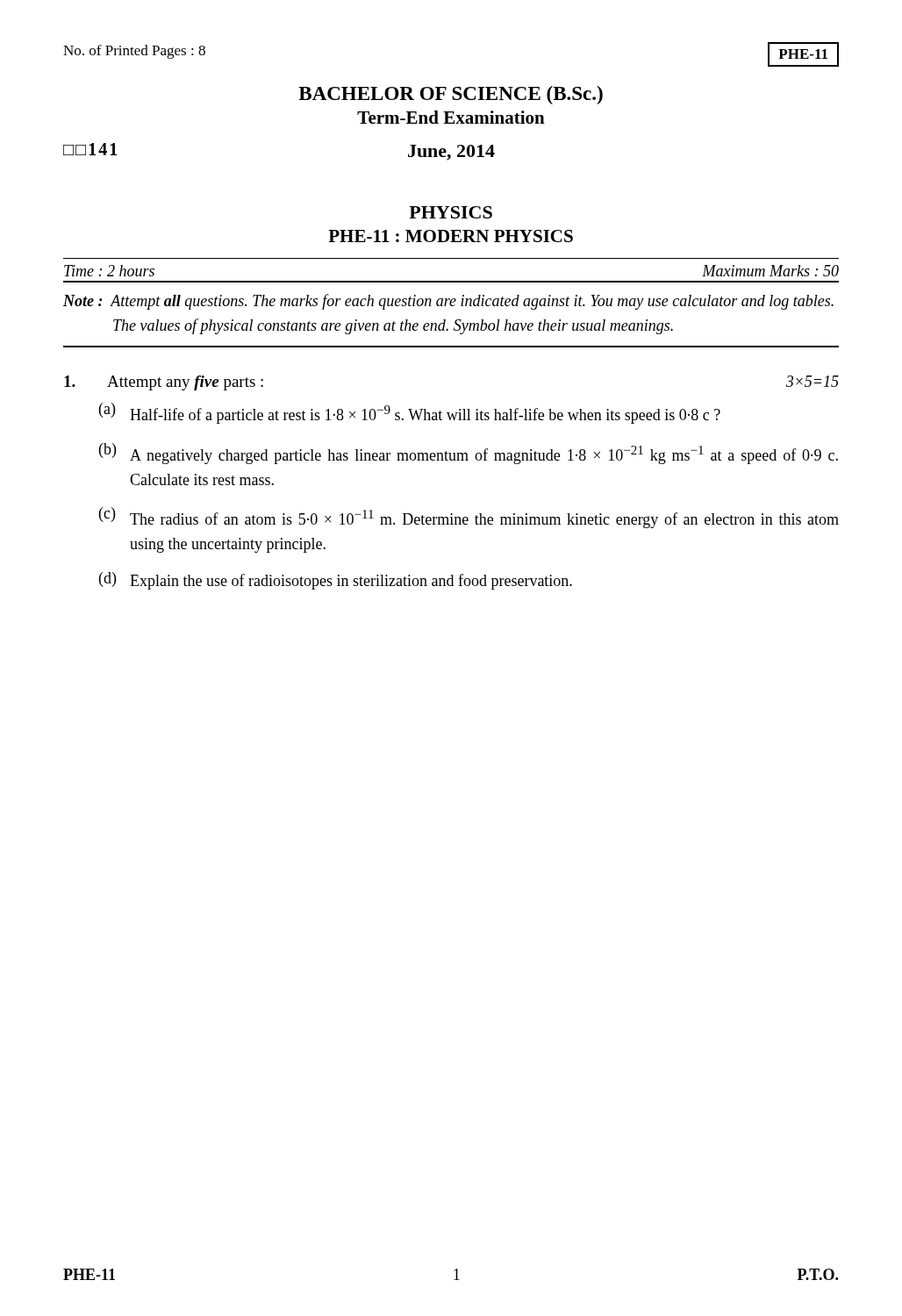Find the region starting "Time : 2"

coord(109,271)
